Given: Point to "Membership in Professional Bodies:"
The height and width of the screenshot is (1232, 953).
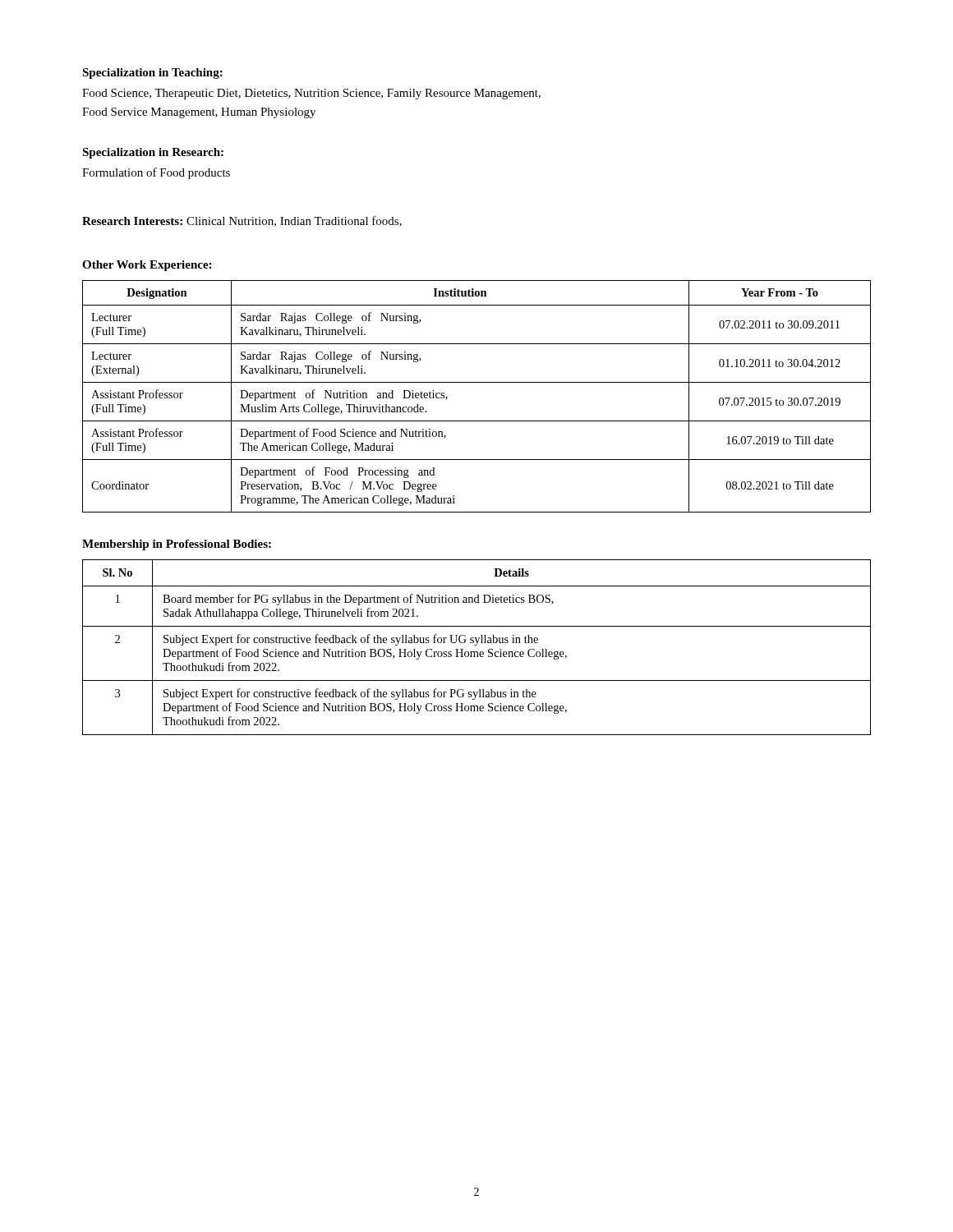Looking at the screenshot, I should [177, 544].
